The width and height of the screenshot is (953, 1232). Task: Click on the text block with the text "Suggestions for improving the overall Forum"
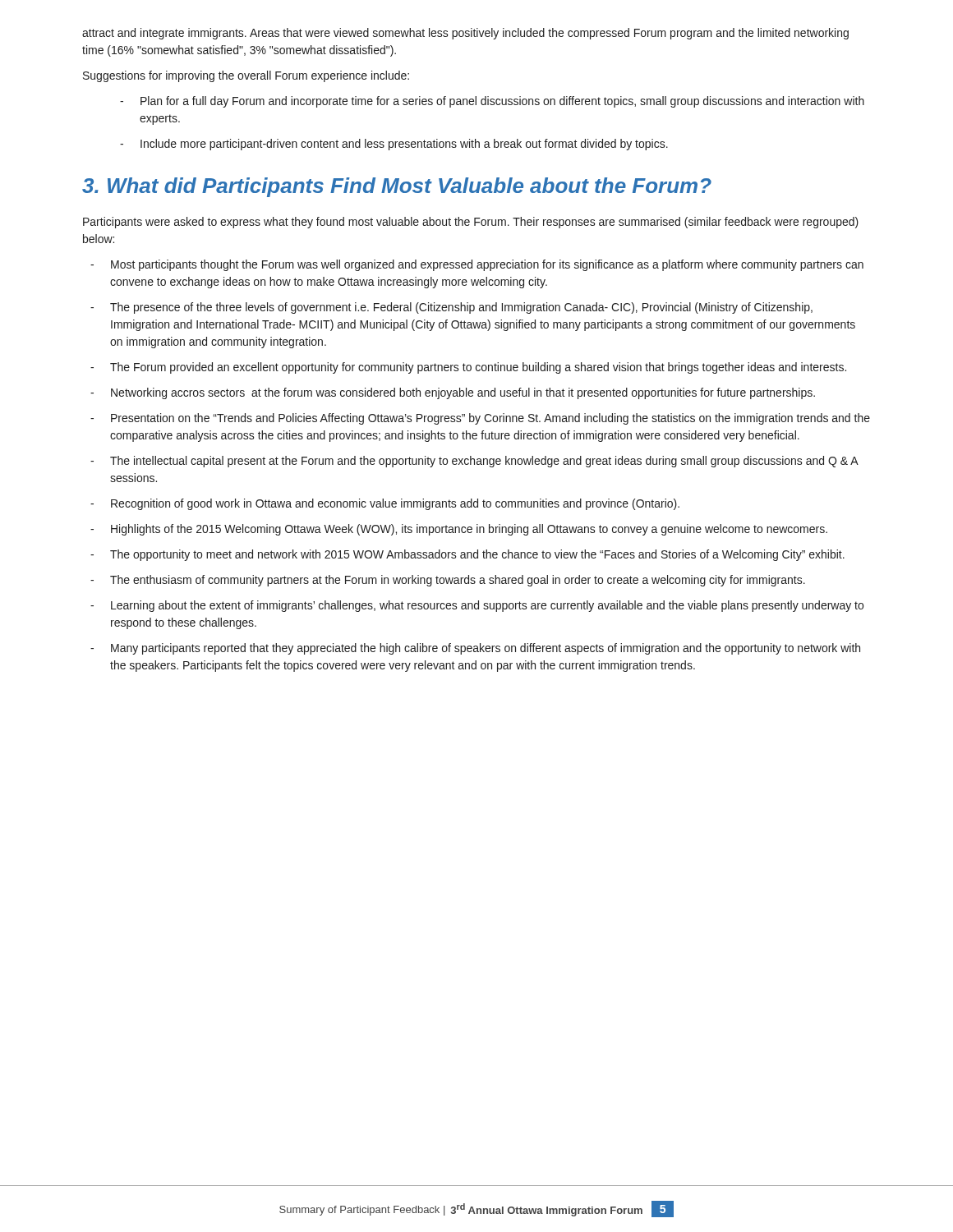tap(246, 76)
